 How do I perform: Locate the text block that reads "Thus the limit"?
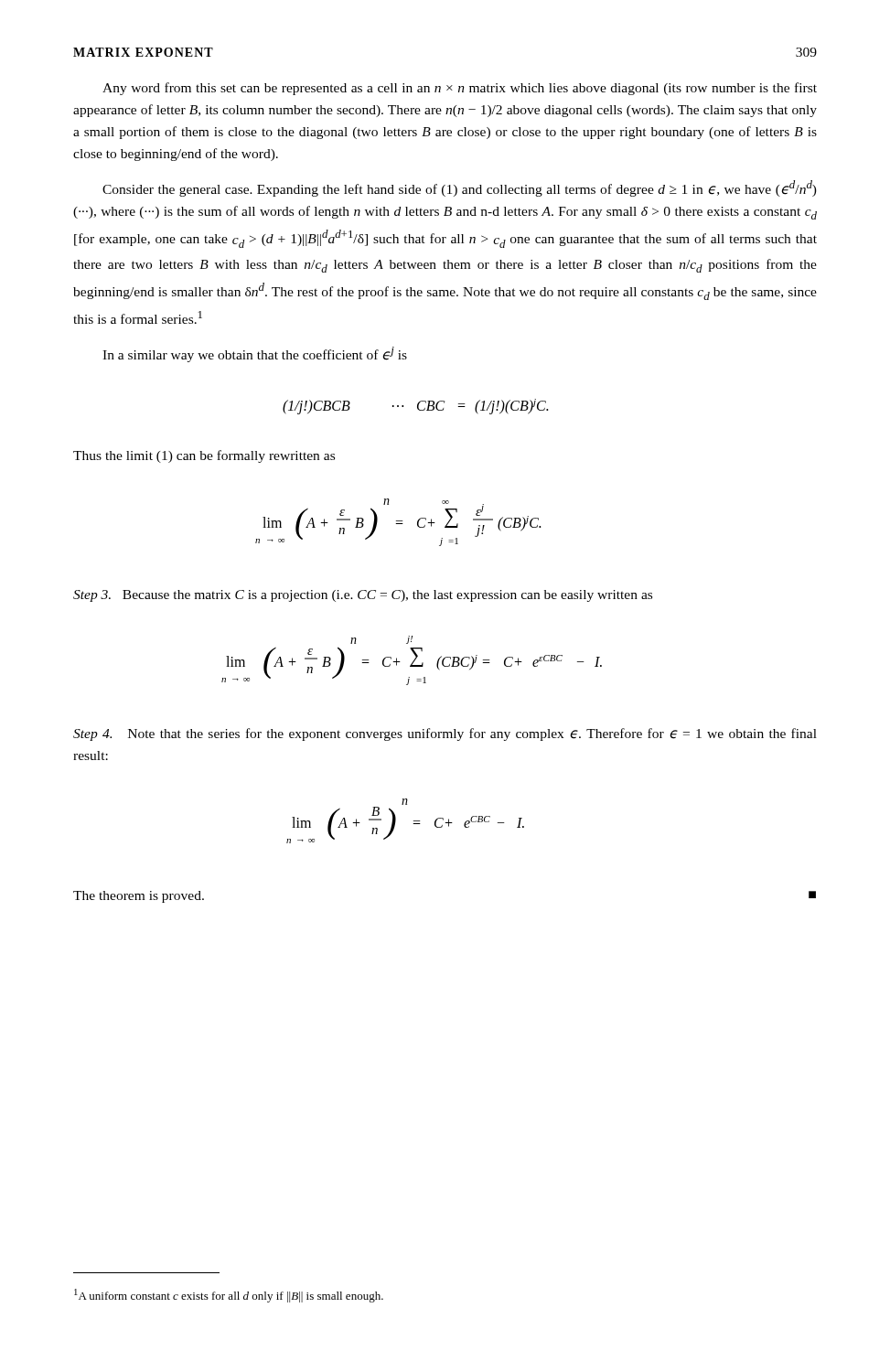click(x=204, y=455)
